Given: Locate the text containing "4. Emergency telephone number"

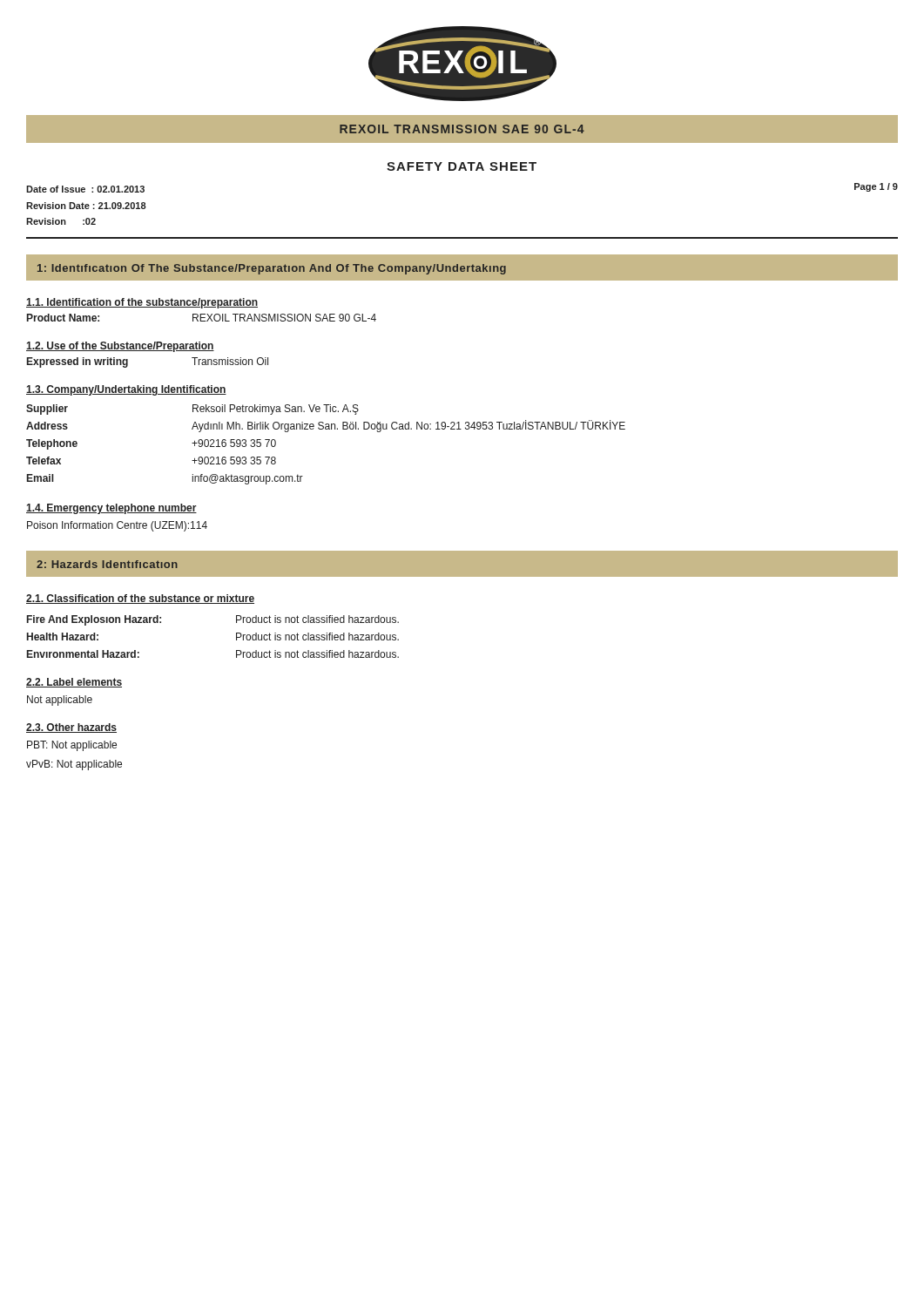Looking at the screenshot, I should [x=111, y=508].
